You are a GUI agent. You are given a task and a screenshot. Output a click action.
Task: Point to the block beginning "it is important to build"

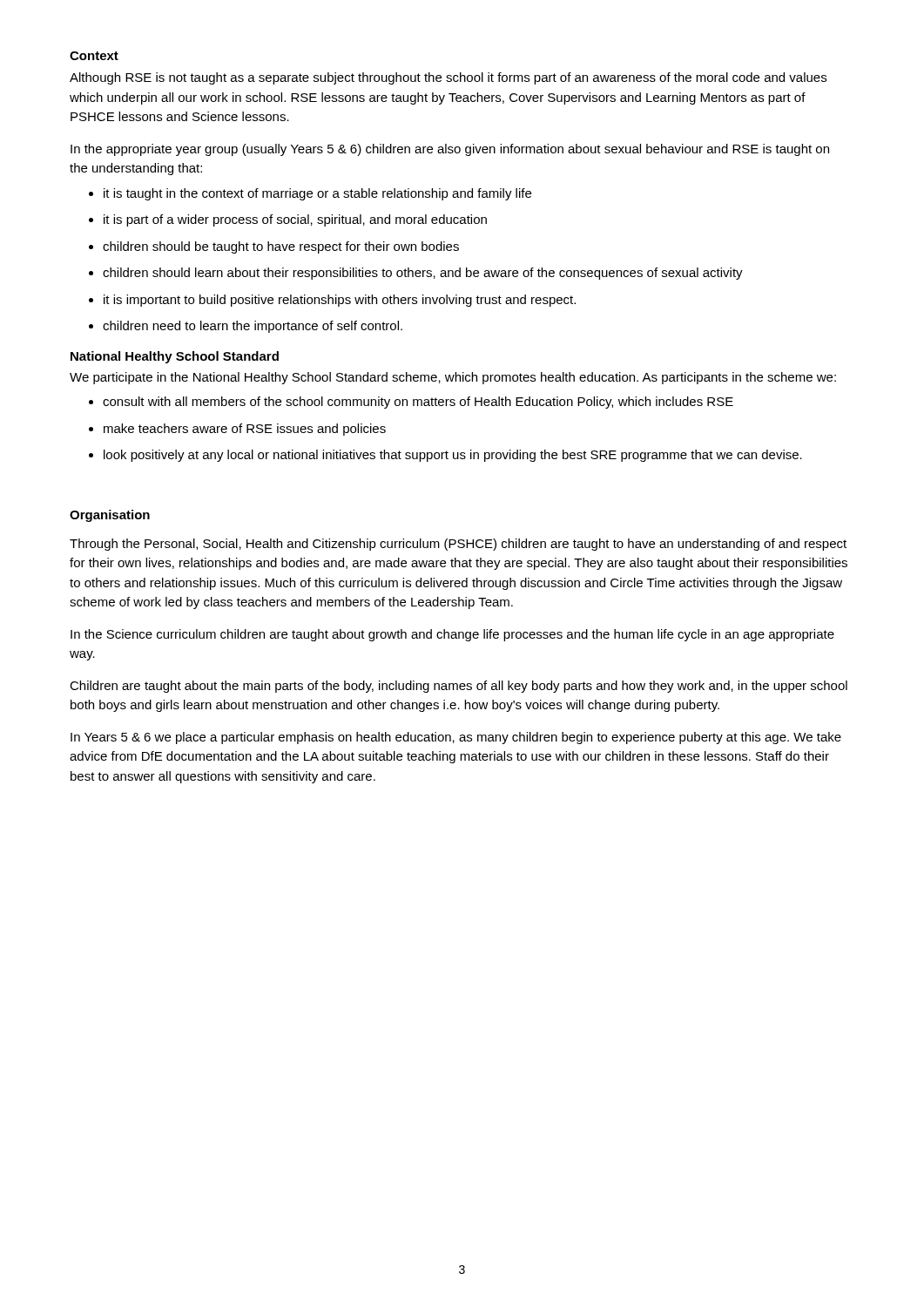point(340,299)
